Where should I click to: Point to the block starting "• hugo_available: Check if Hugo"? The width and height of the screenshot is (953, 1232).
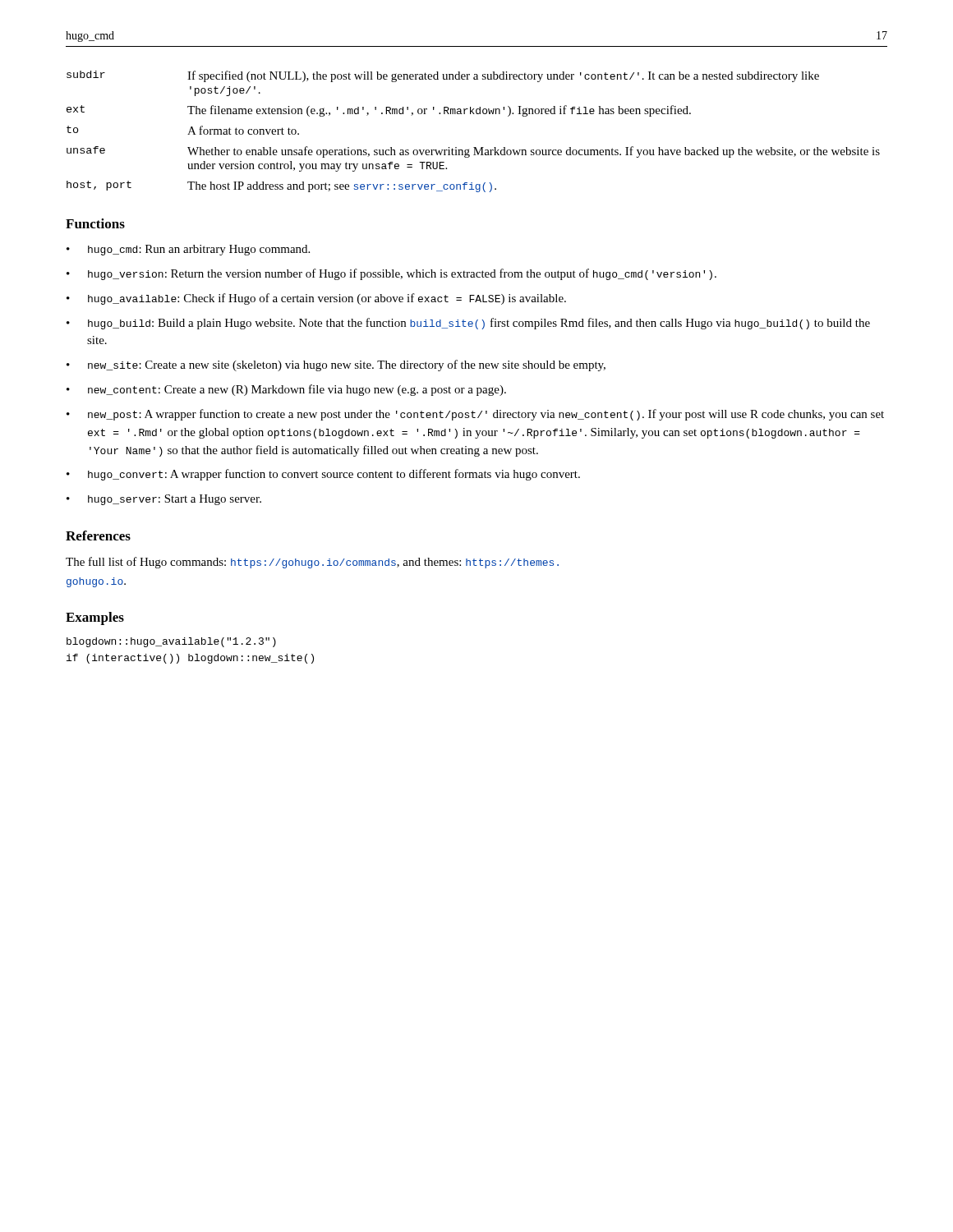pyautogui.click(x=476, y=299)
